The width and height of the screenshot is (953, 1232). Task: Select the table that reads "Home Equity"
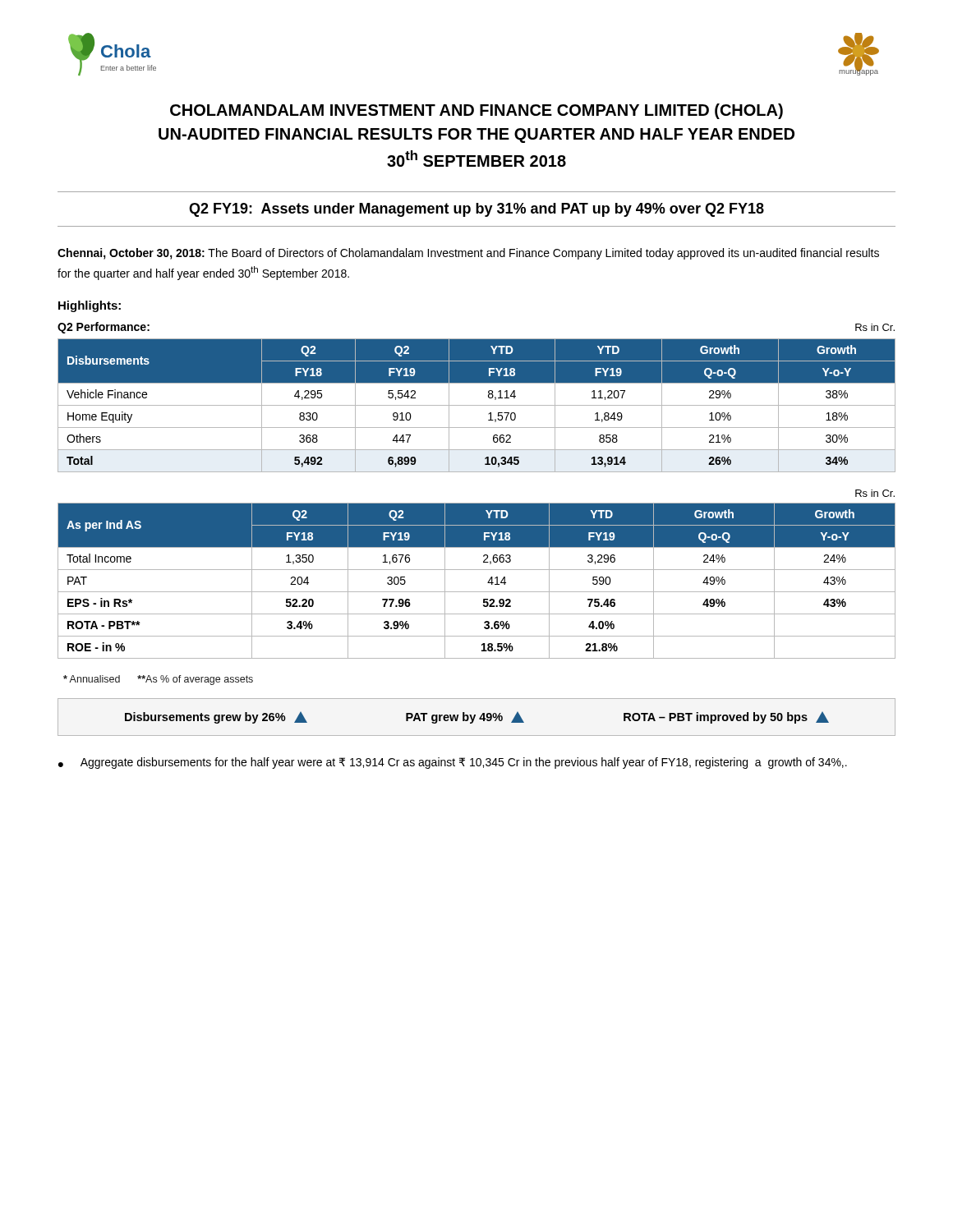tap(476, 405)
